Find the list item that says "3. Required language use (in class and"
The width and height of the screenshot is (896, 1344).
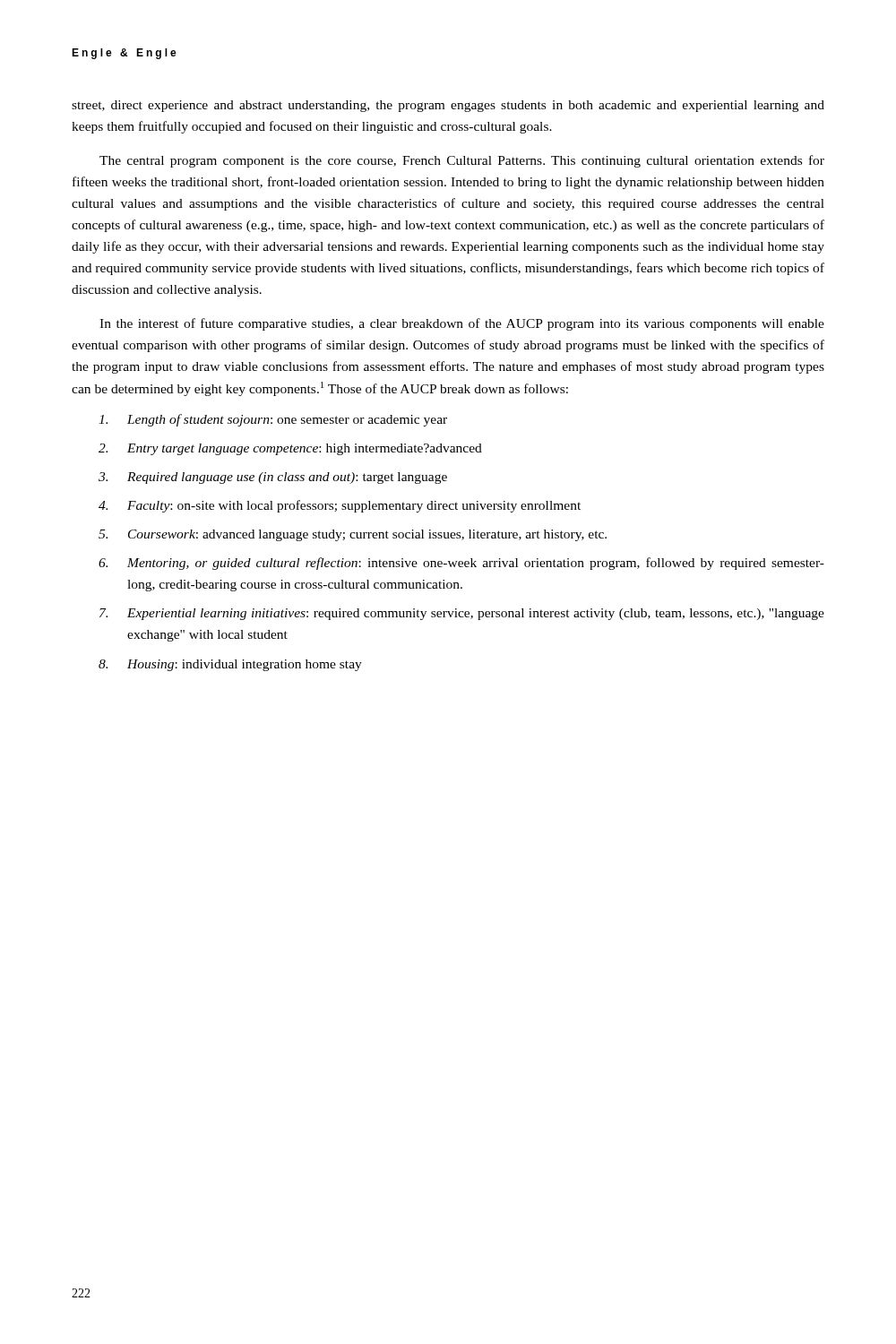(x=273, y=478)
